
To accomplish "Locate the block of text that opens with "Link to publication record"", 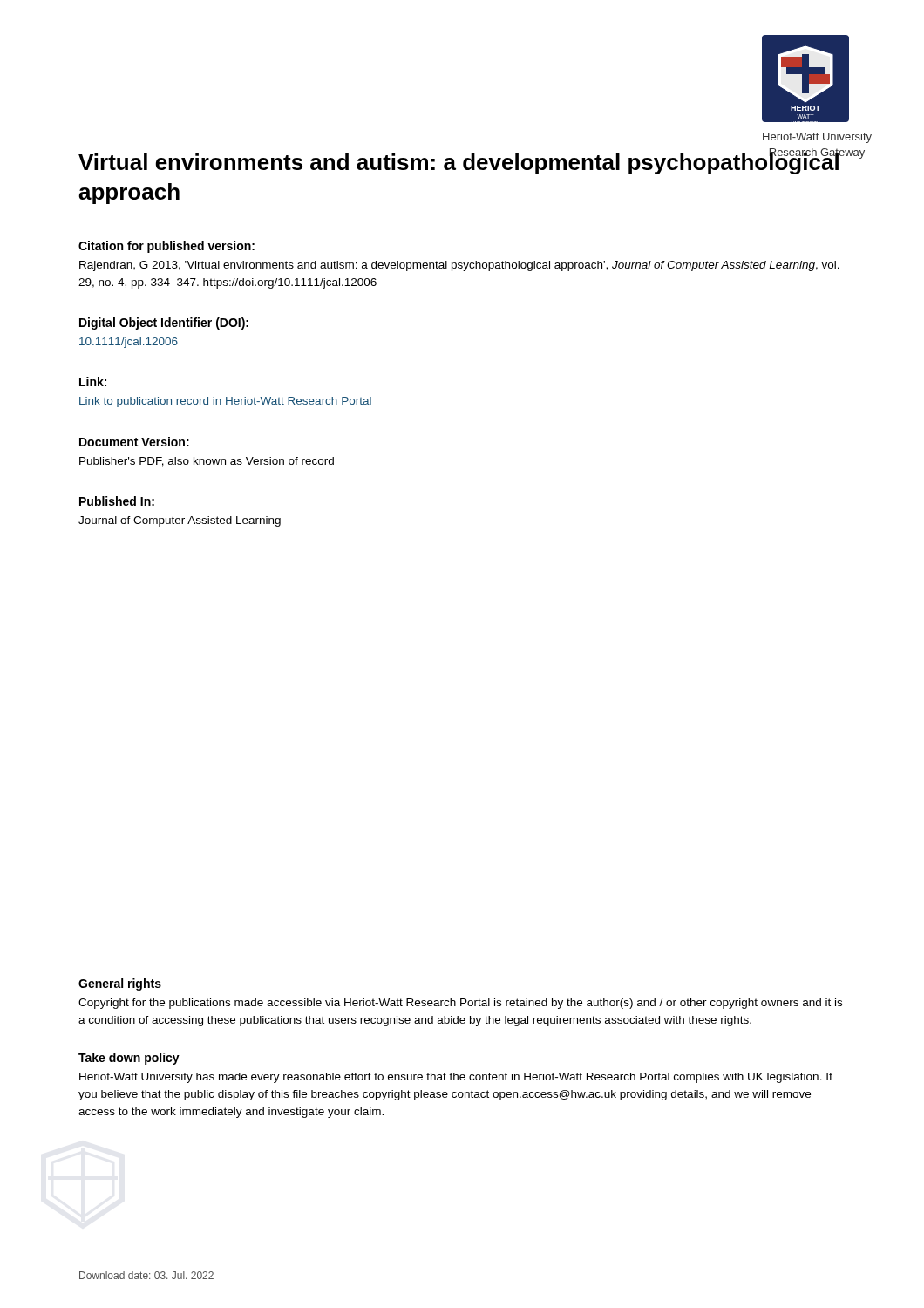I will pos(225,401).
